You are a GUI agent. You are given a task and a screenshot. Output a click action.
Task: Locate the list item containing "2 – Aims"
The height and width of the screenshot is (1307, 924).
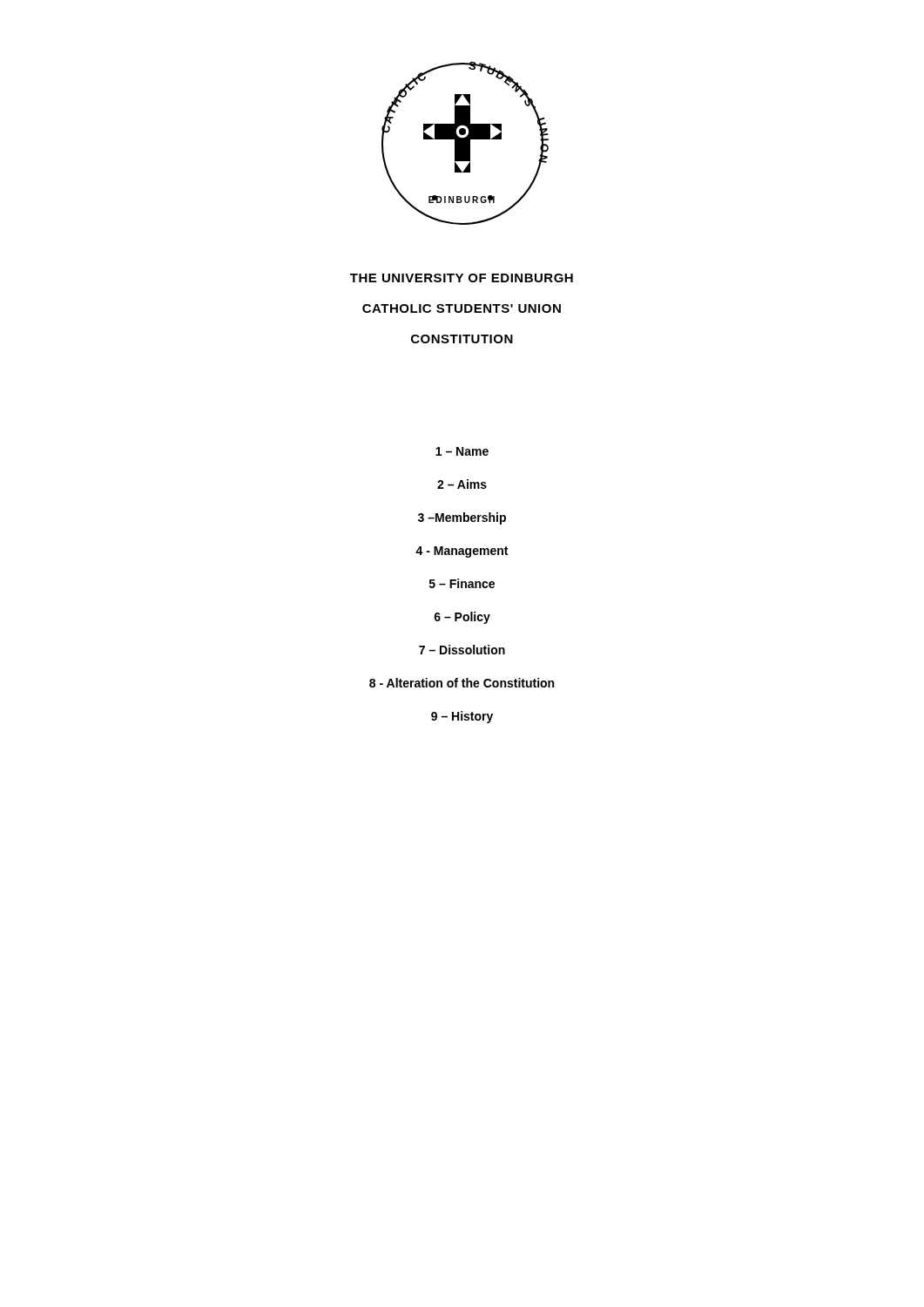coord(462,484)
